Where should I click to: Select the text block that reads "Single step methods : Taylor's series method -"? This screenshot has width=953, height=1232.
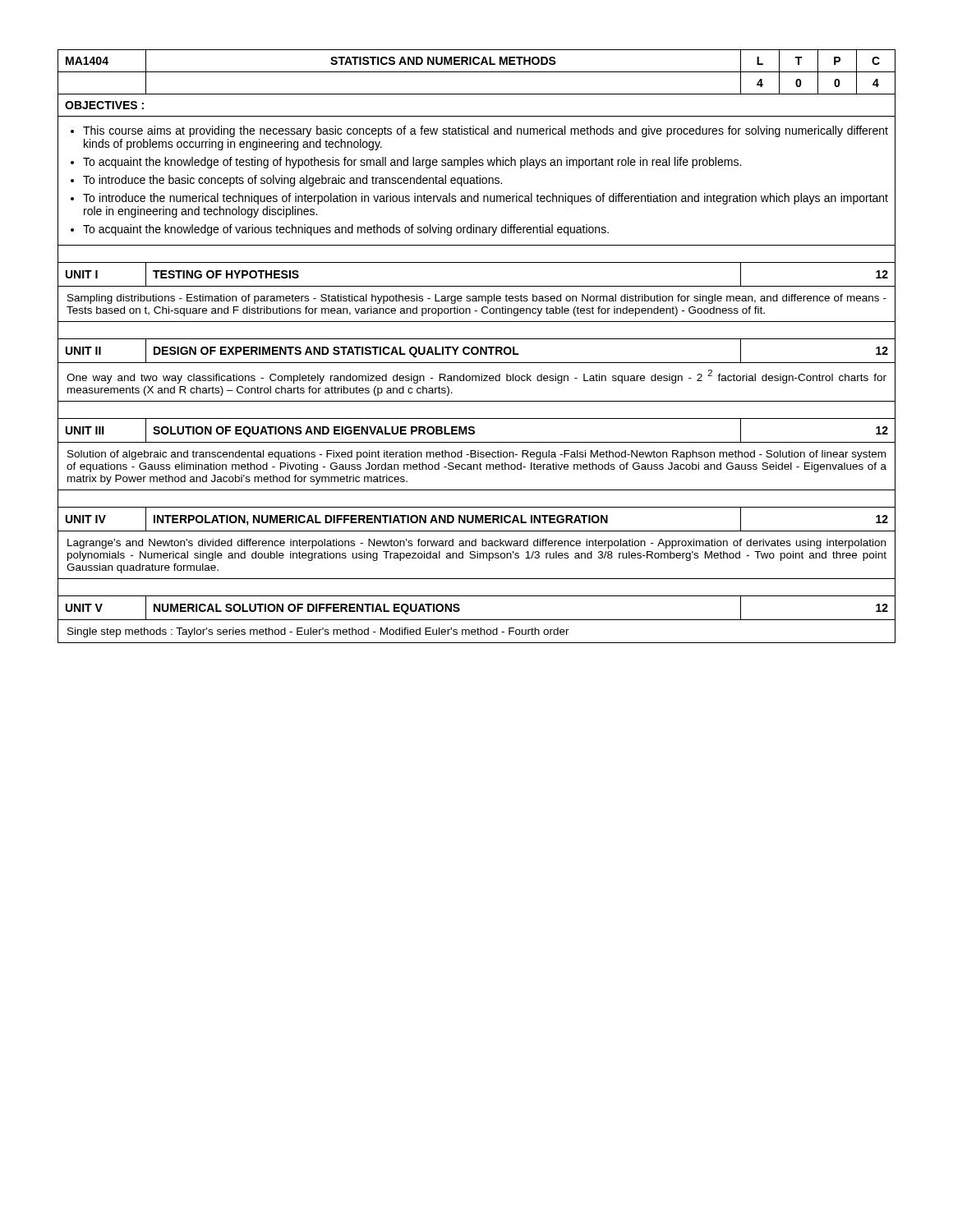(318, 631)
